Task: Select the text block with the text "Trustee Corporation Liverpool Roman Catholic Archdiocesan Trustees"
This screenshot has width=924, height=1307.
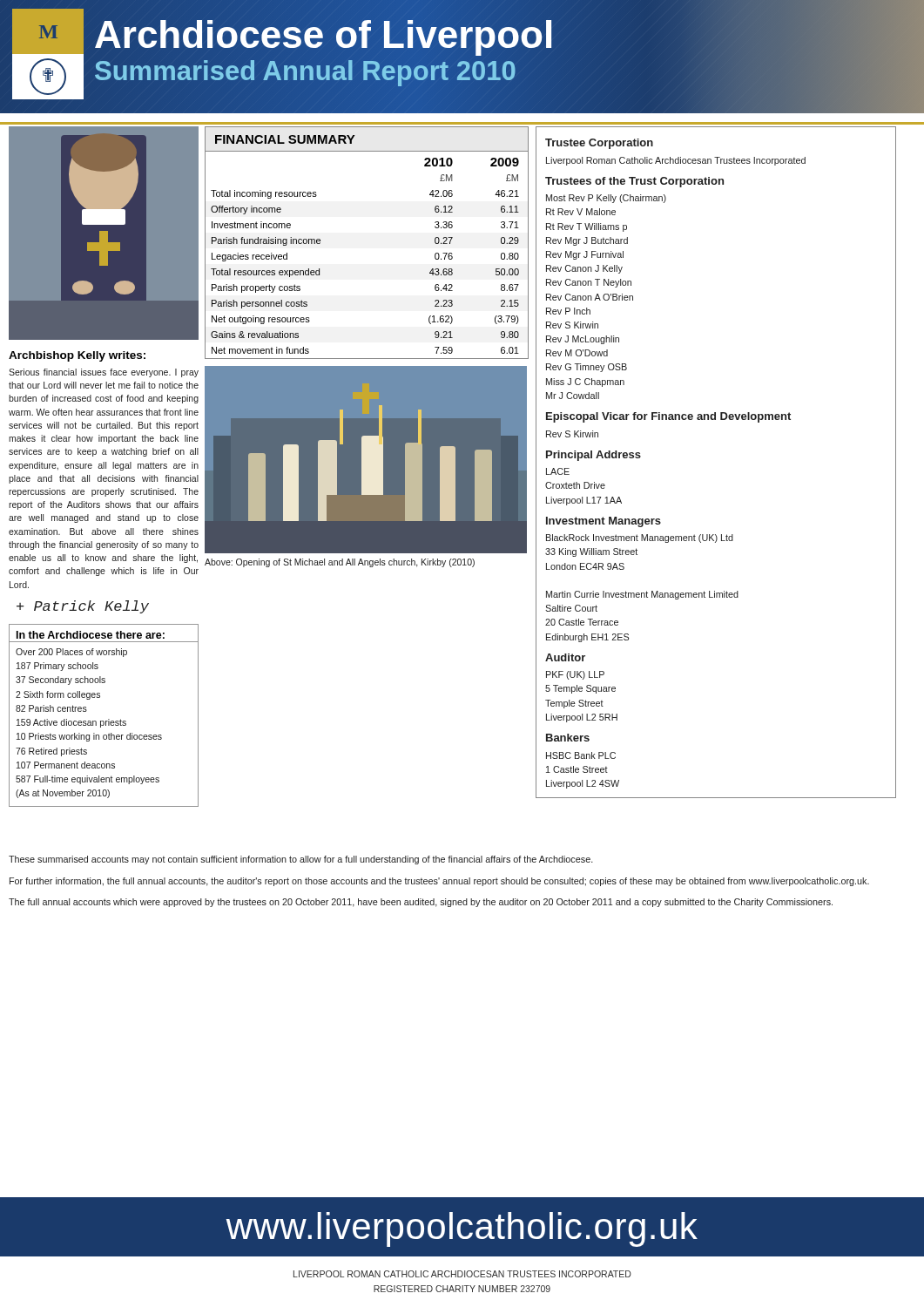Action: pyautogui.click(x=716, y=150)
